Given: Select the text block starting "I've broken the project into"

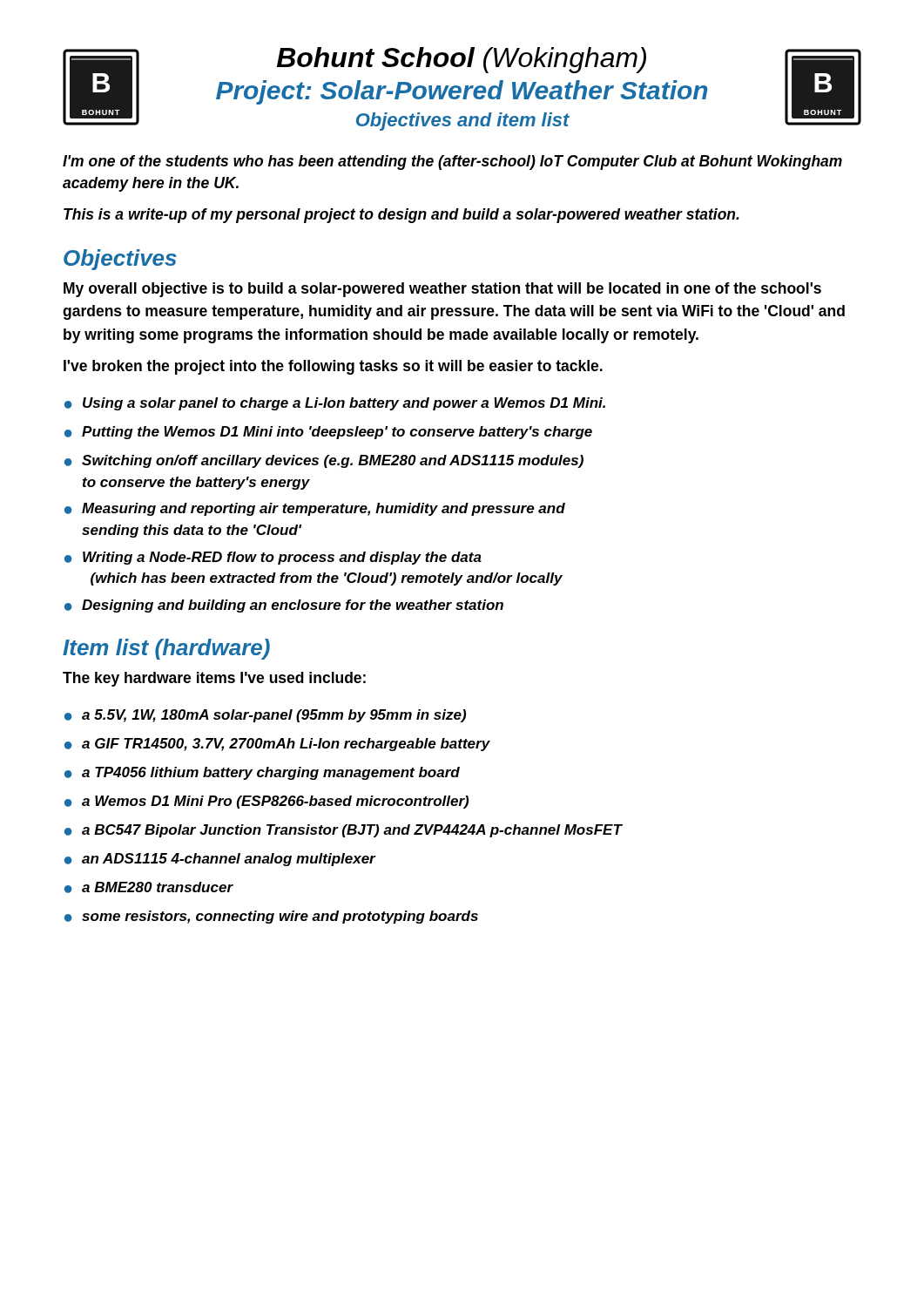Looking at the screenshot, I should (x=333, y=366).
